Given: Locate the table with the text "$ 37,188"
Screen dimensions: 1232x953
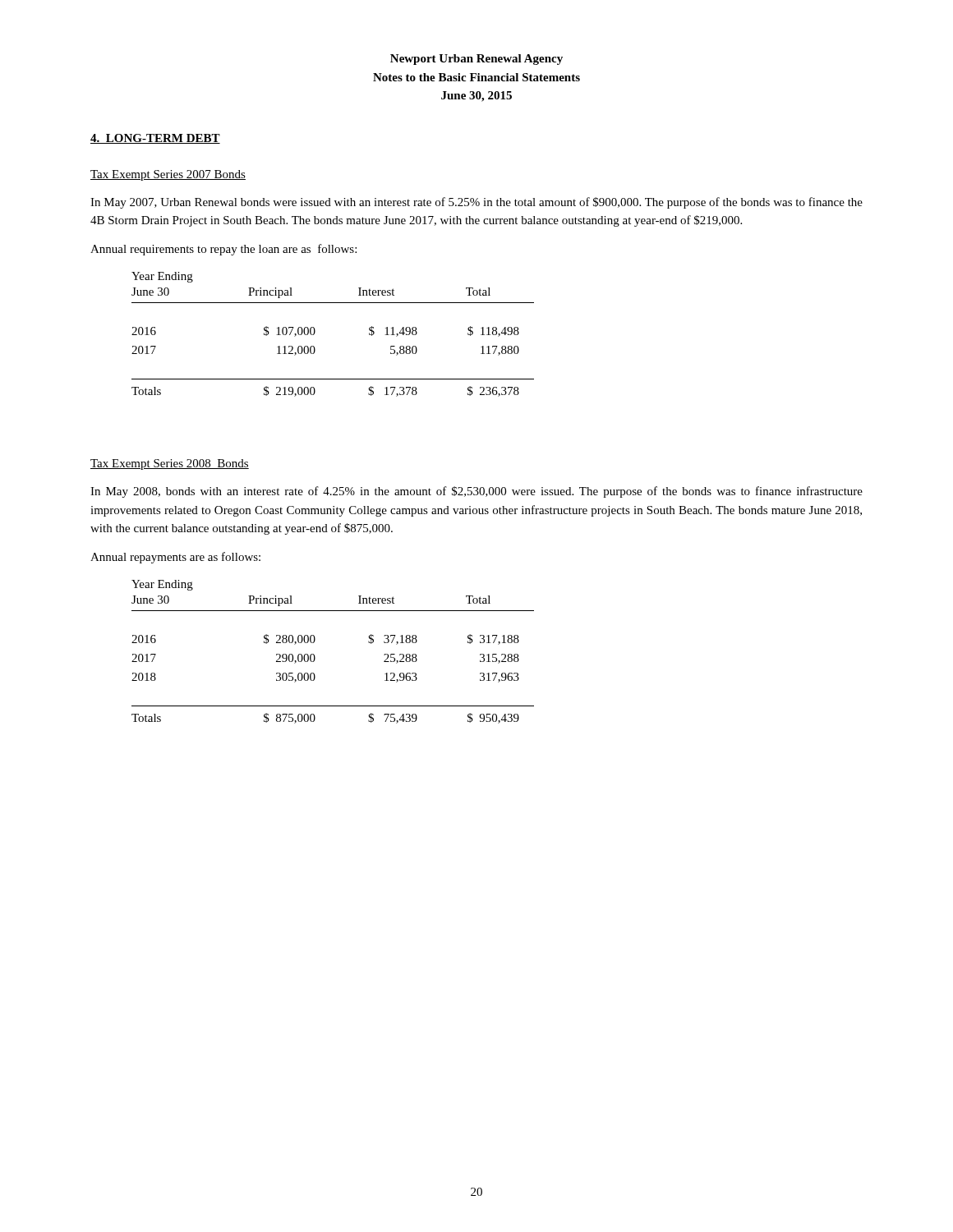Looking at the screenshot, I should pyautogui.click(x=497, y=652).
